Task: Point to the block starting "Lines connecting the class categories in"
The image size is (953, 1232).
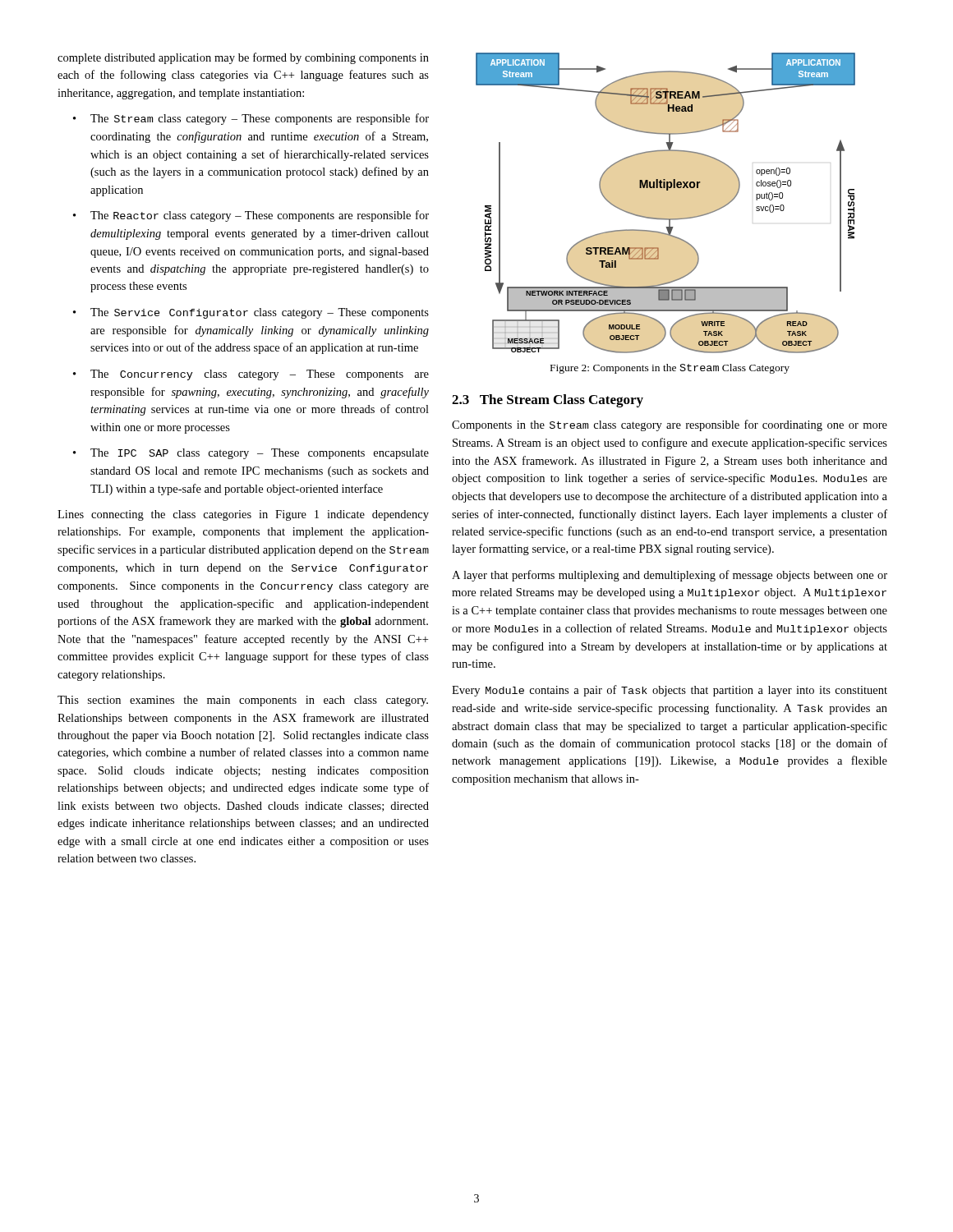Action: 243,594
